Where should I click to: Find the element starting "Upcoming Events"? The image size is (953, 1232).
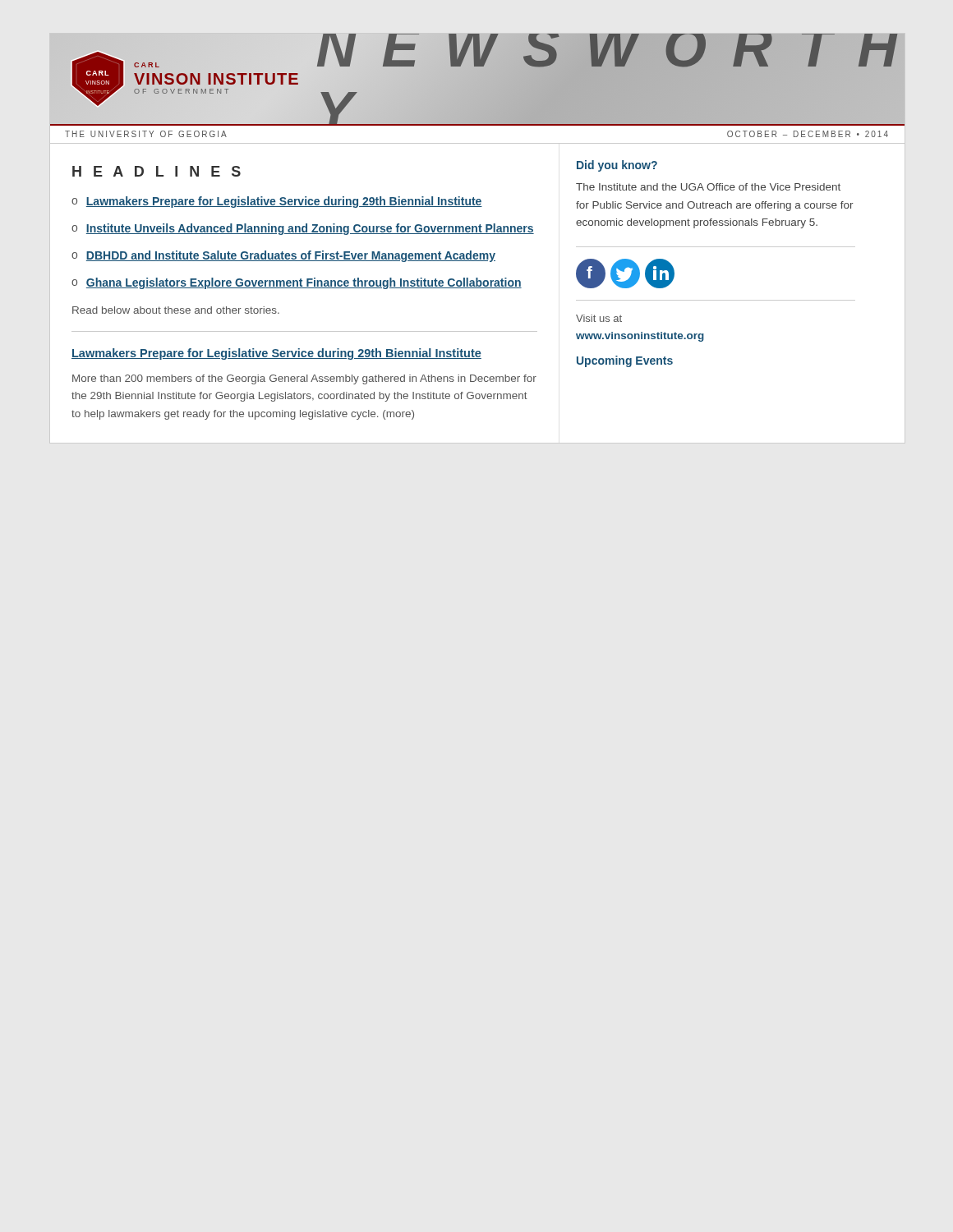click(624, 360)
